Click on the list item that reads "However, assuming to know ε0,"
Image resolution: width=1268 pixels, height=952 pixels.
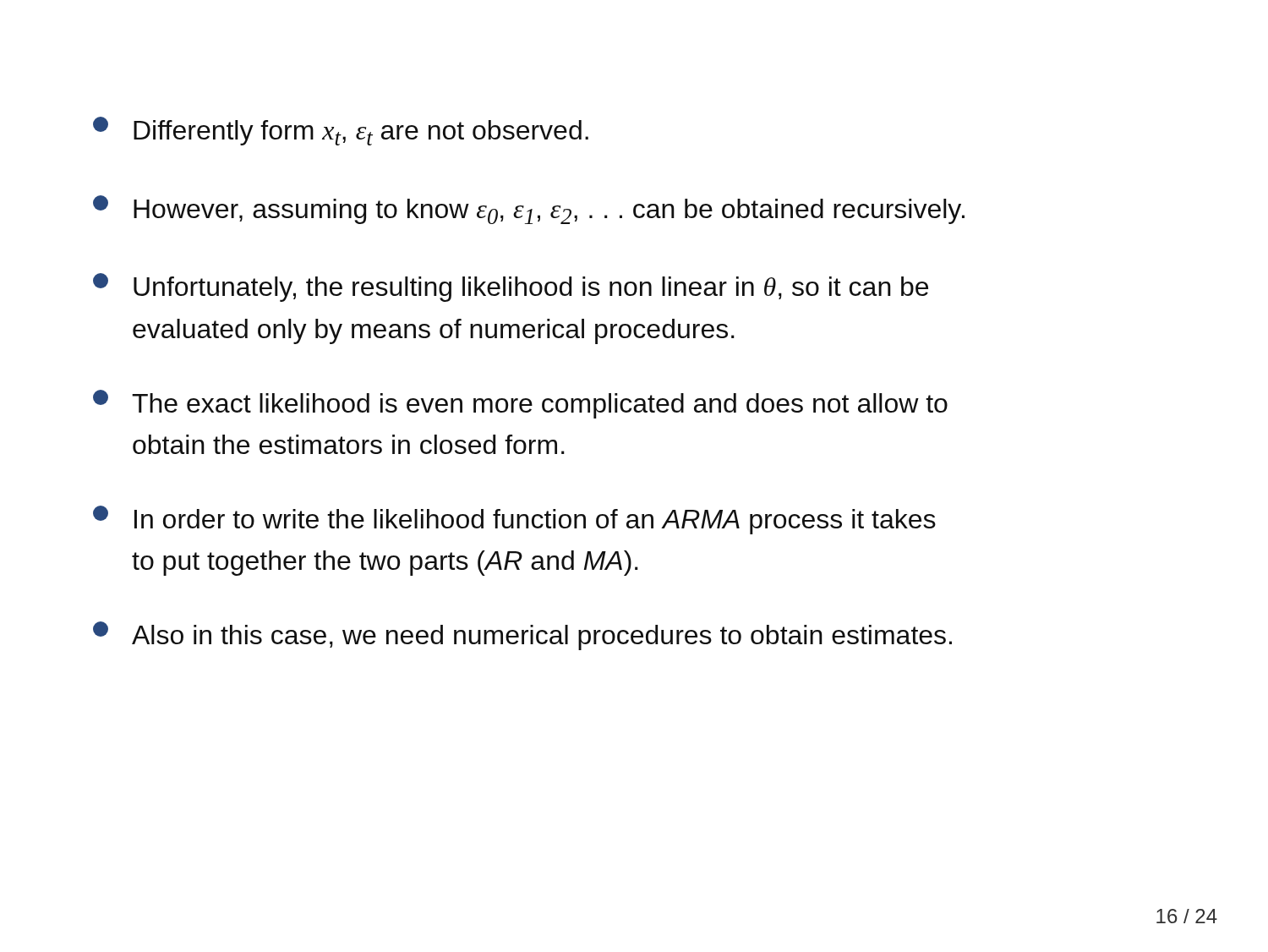[x=530, y=211]
